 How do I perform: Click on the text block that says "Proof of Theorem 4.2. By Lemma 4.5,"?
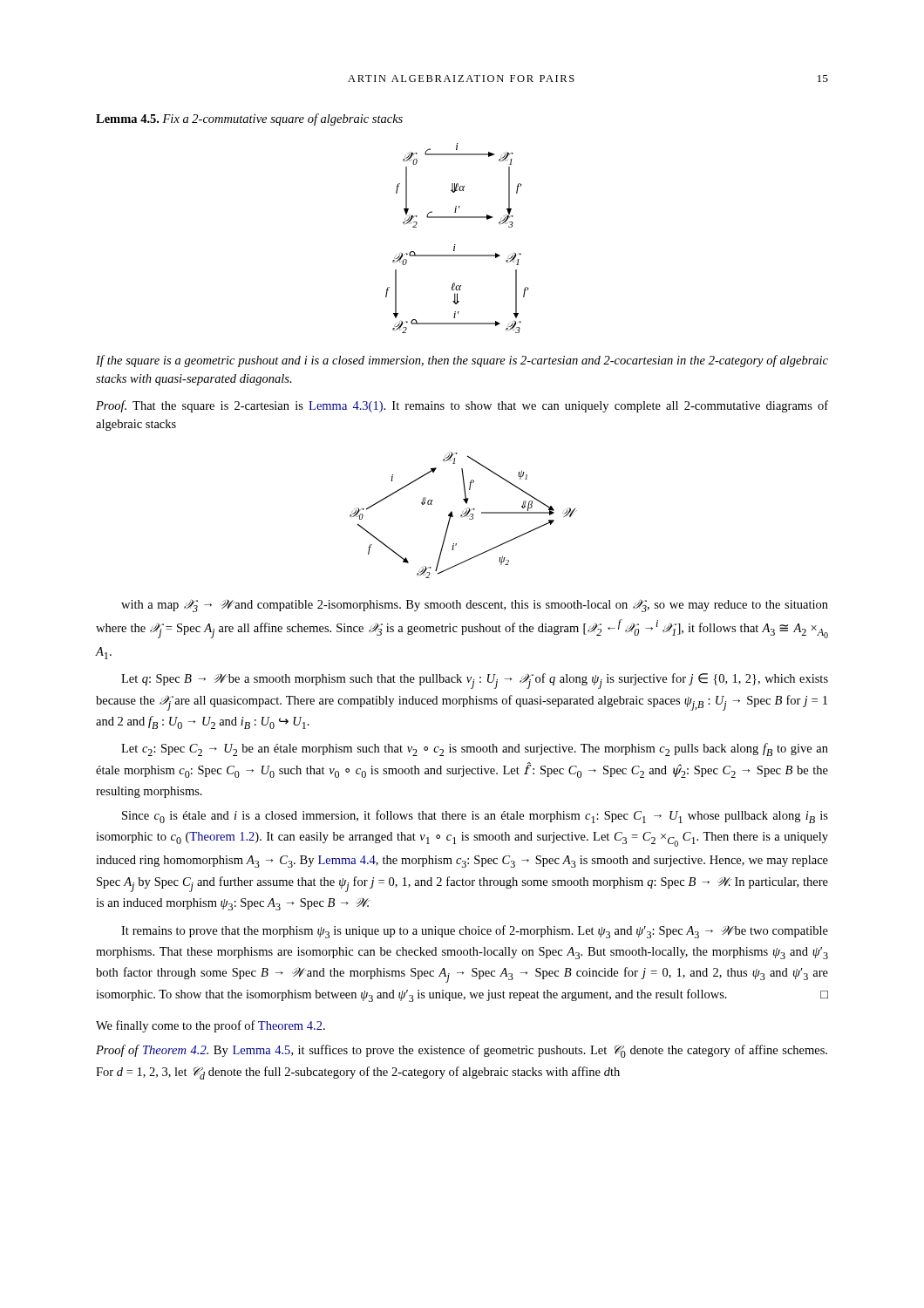462,1062
